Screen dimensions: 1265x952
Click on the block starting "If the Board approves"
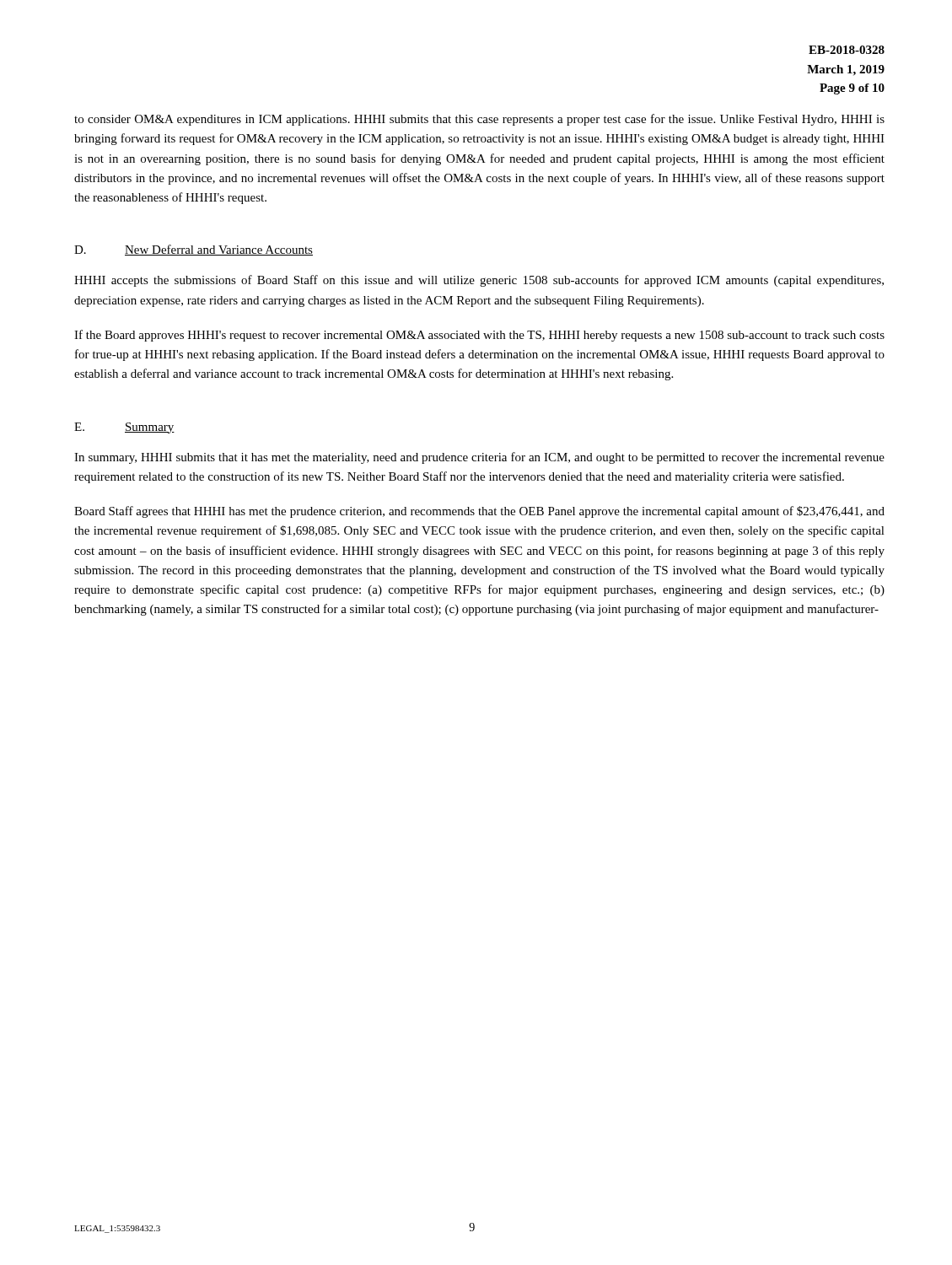[x=479, y=354]
